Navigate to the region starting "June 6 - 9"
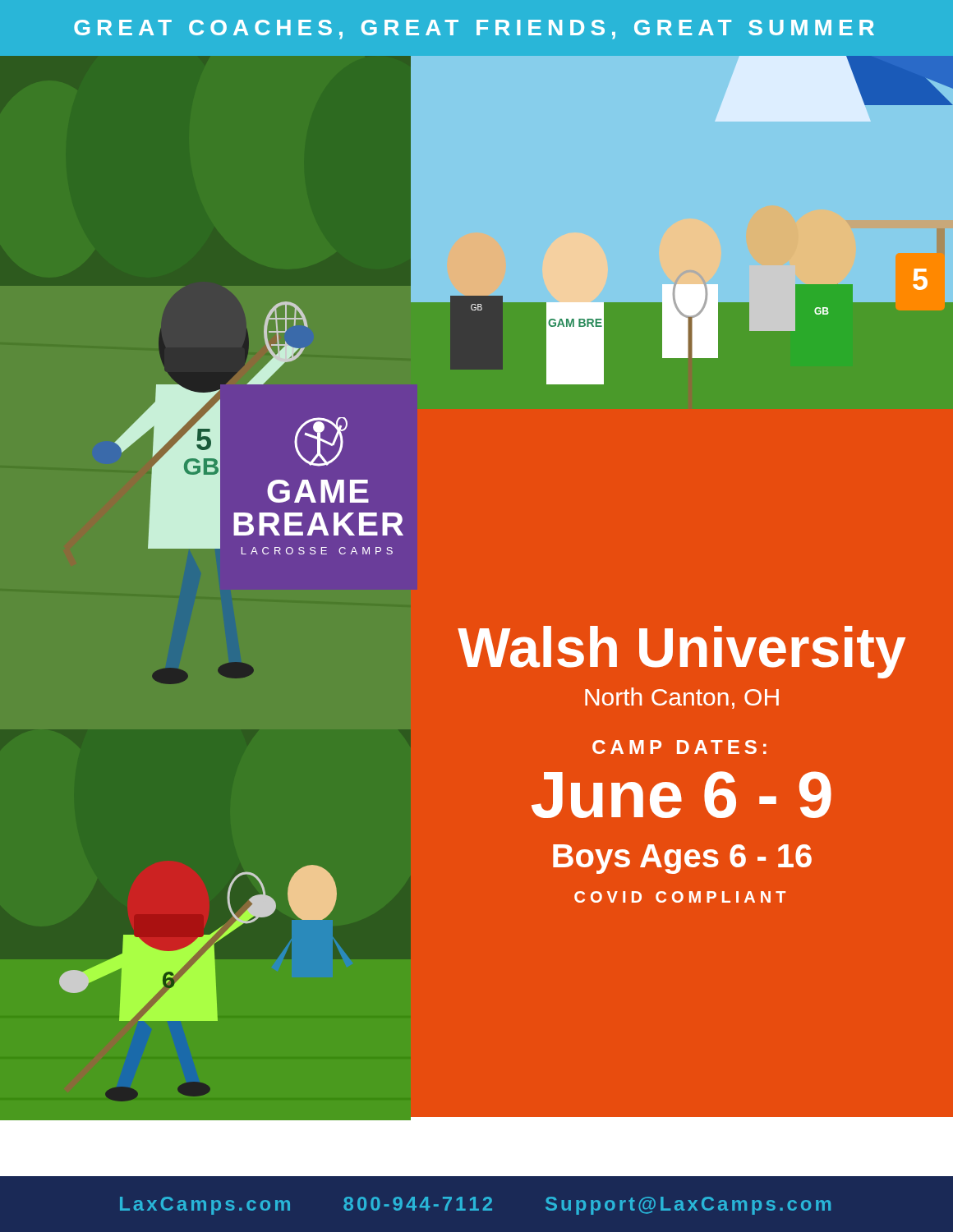The image size is (953, 1232). [x=682, y=795]
